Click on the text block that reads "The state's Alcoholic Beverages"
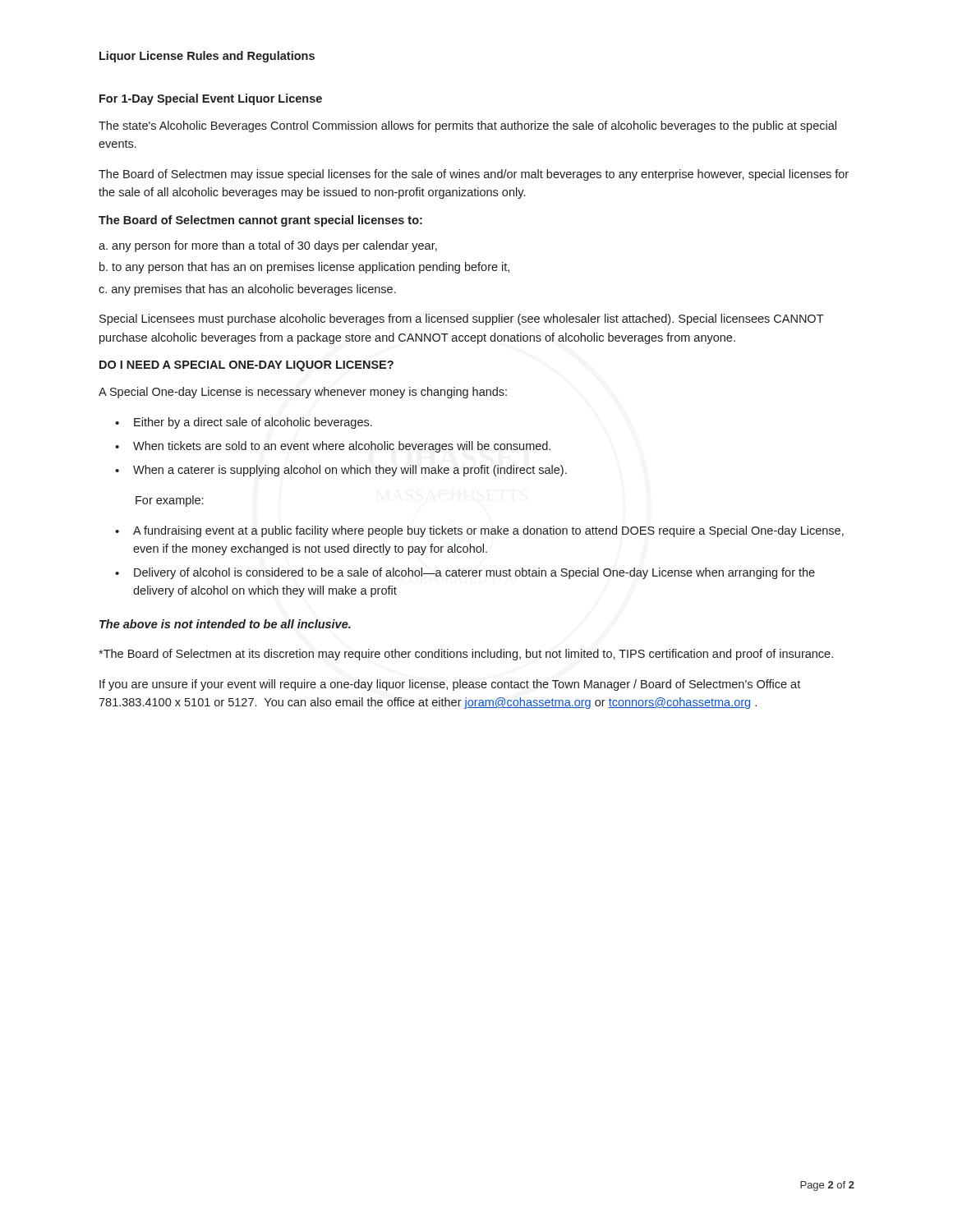This screenshot has width=953, height=1232. 468,135
